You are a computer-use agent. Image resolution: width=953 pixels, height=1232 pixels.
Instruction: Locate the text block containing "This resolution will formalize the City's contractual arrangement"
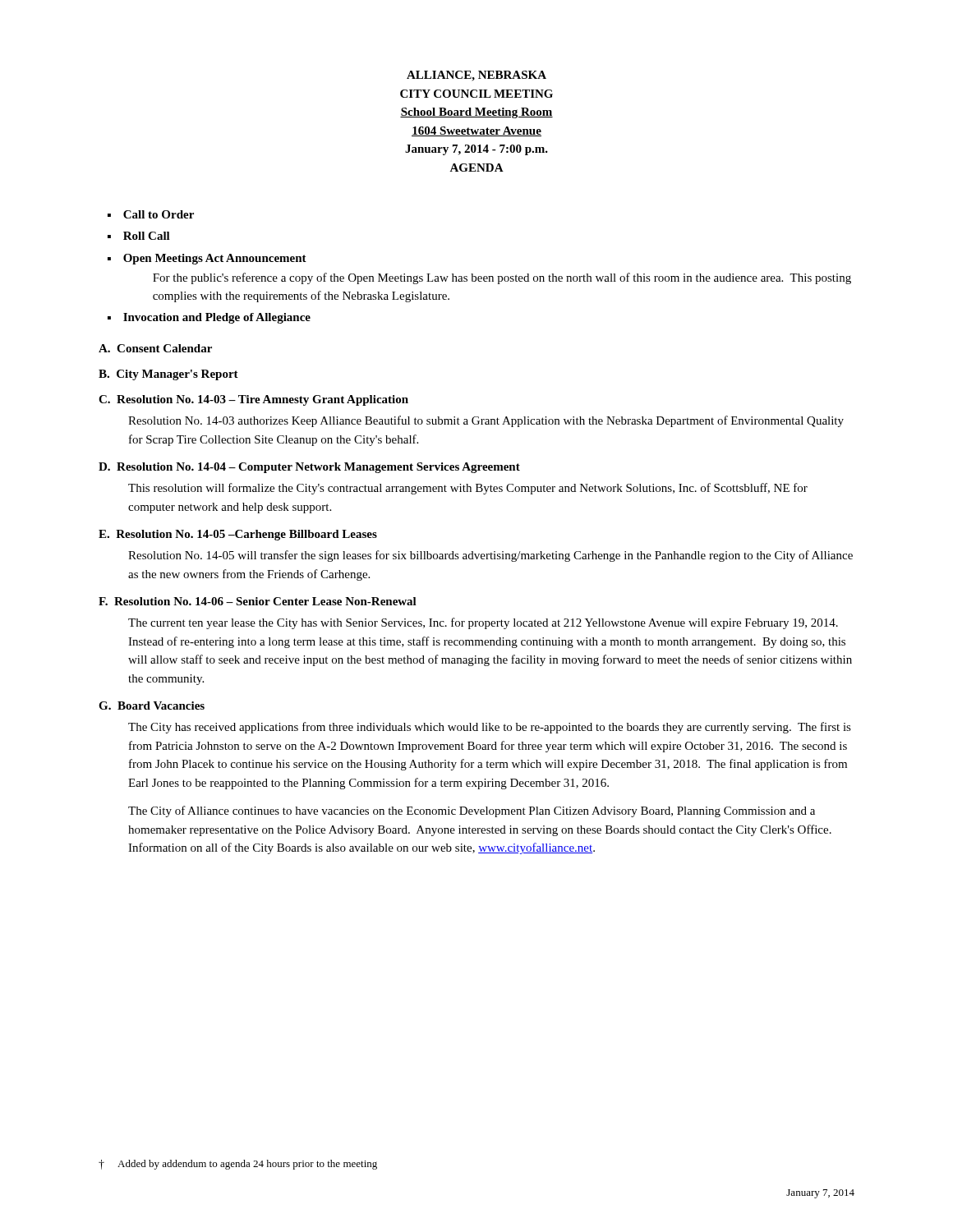tap(468, 497)
